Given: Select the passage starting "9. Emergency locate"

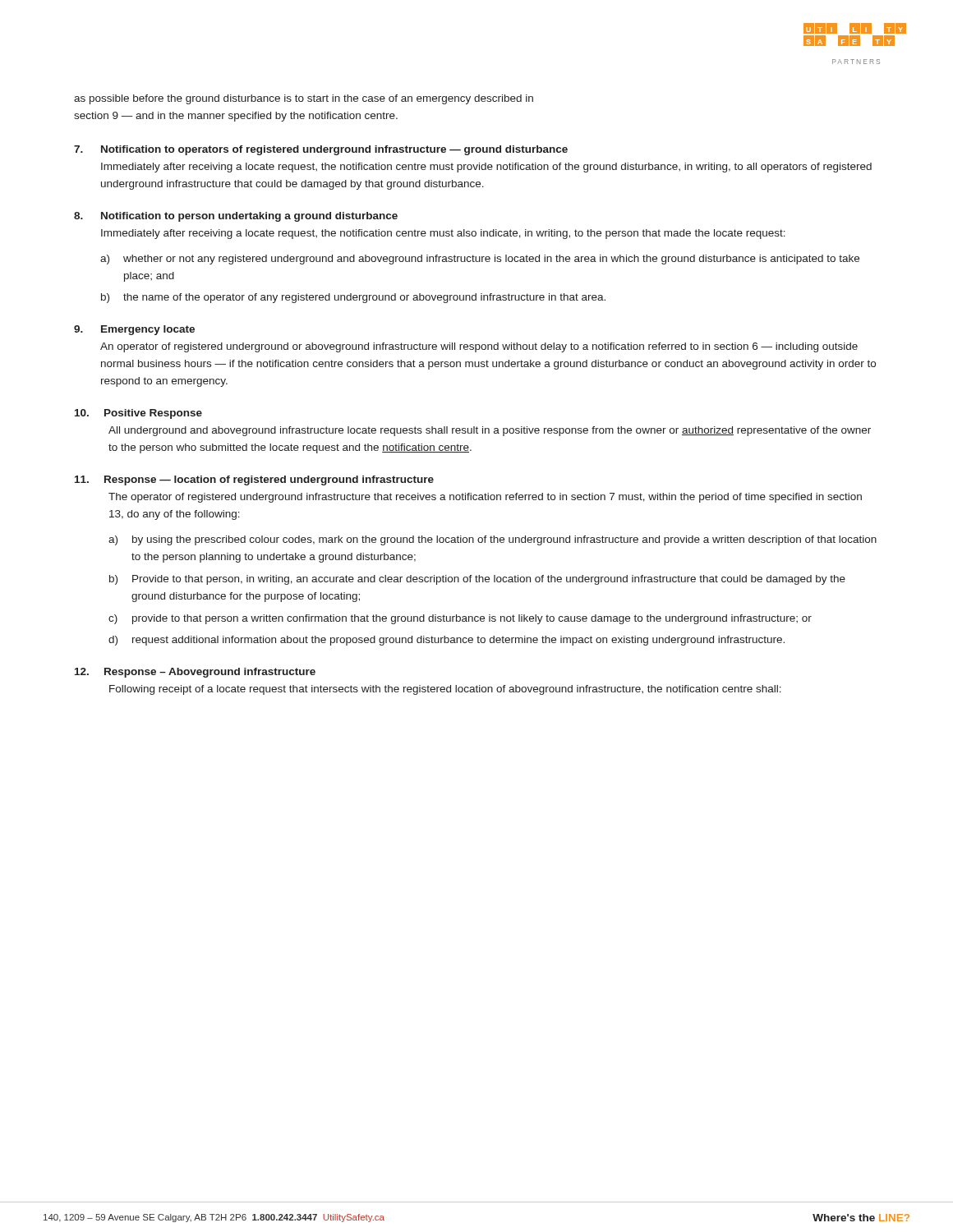Looking at the screenshot, I should coord(135,329).
